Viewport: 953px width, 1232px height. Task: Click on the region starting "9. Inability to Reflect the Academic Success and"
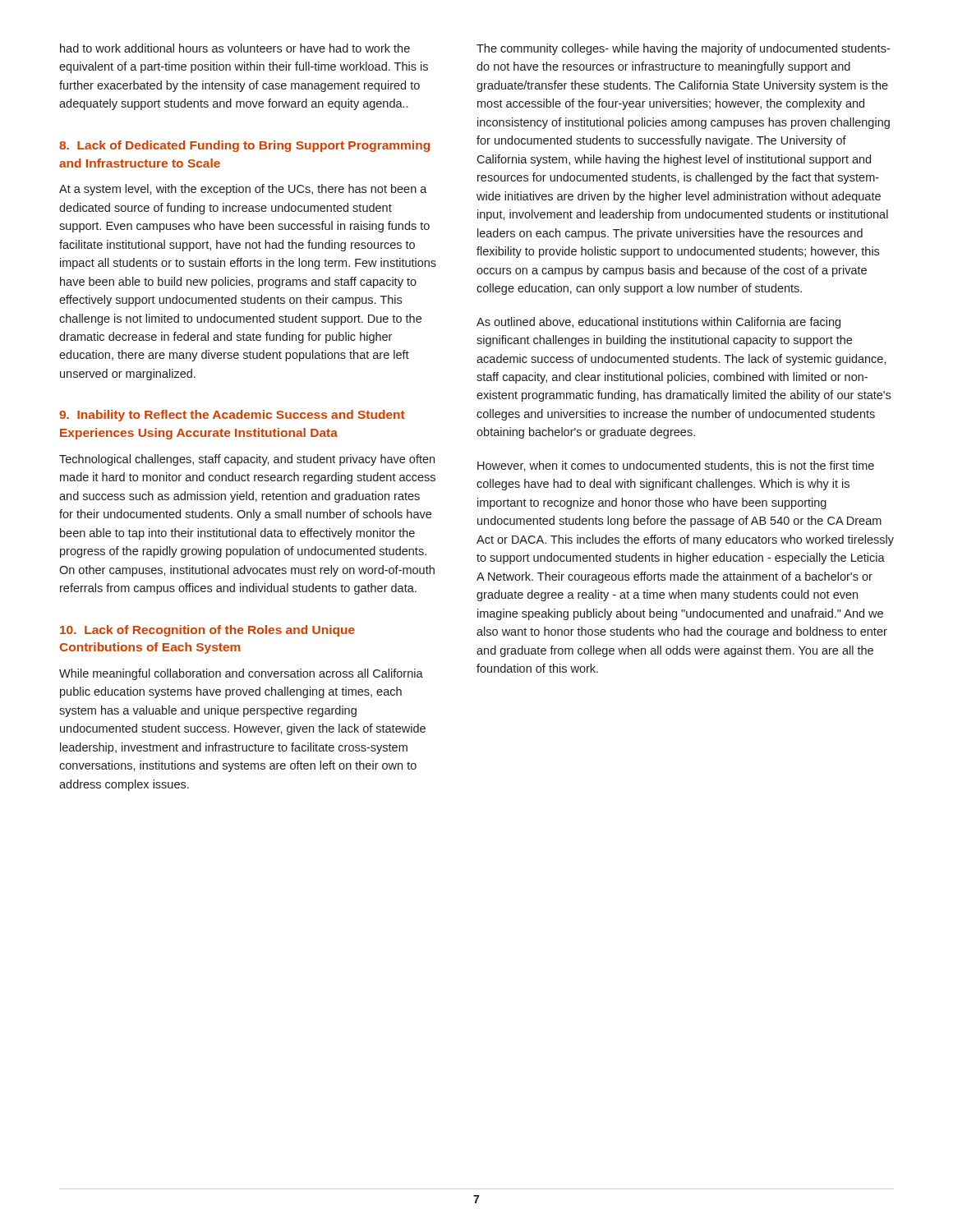(x=232, y=424)
